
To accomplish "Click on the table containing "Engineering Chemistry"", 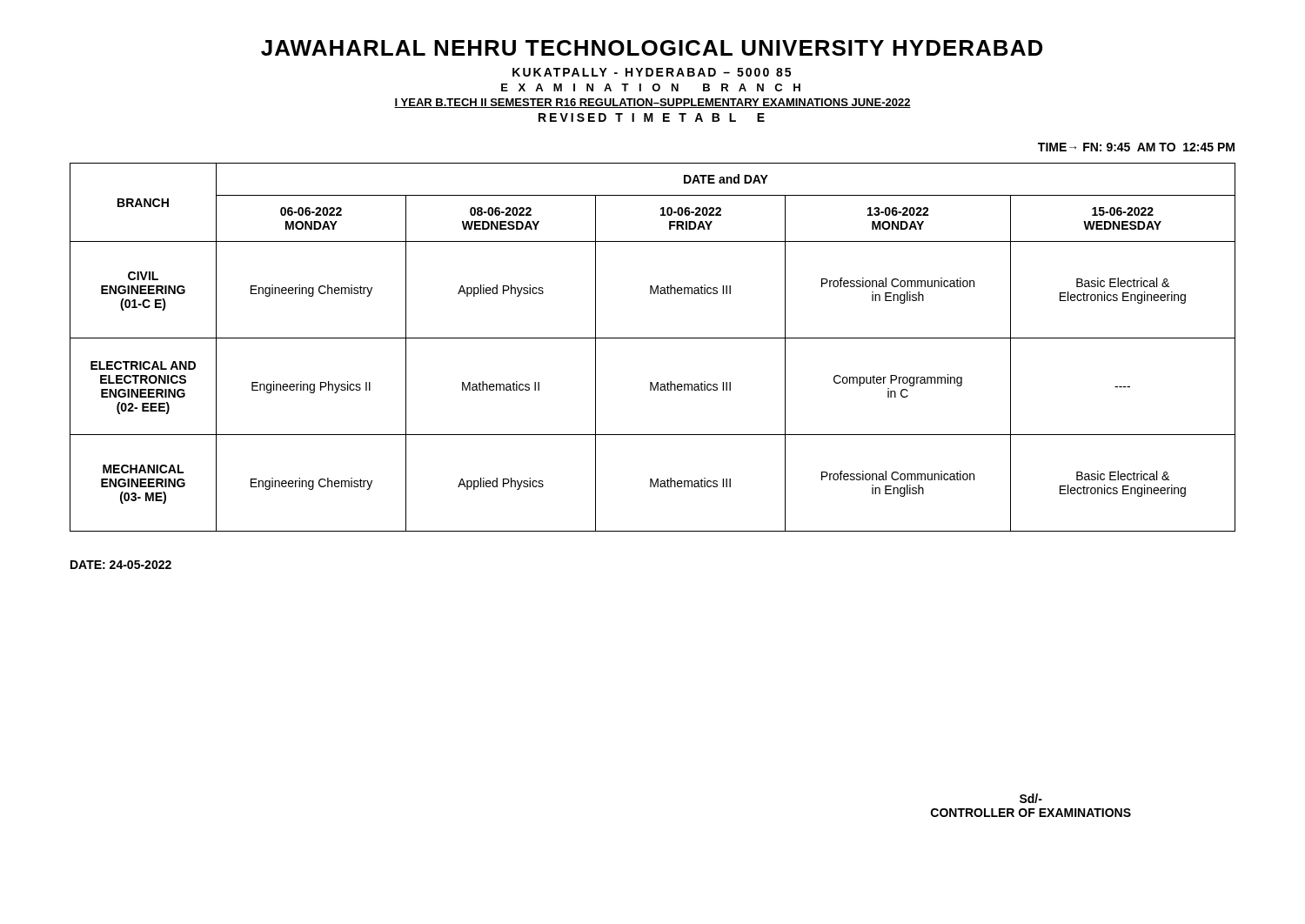I will click(x=652, y=347).
